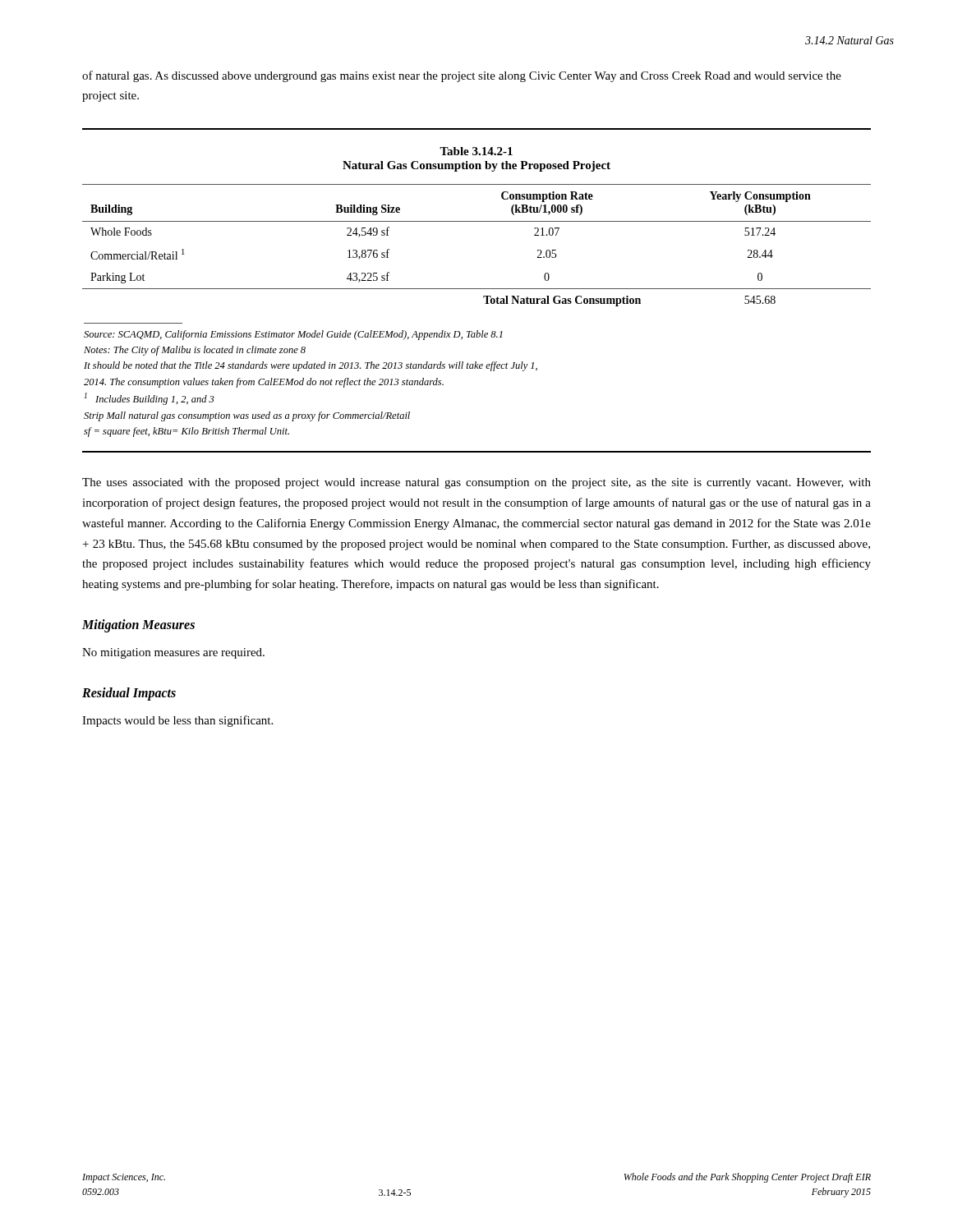Locate the section header with the text "Mitigation Measures"
This screenshot has height=1232, width=953.
139,625
